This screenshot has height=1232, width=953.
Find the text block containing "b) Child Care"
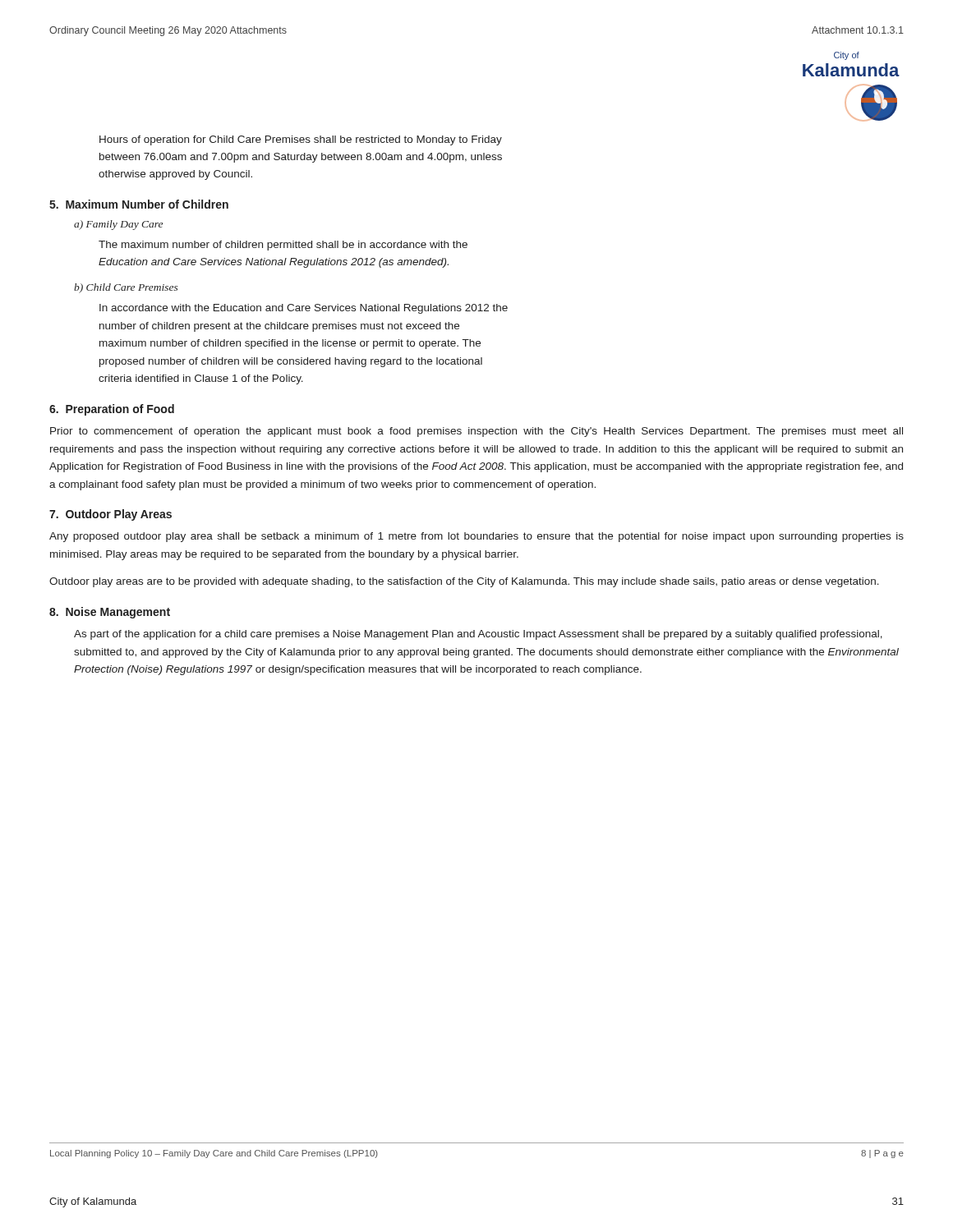126,287
